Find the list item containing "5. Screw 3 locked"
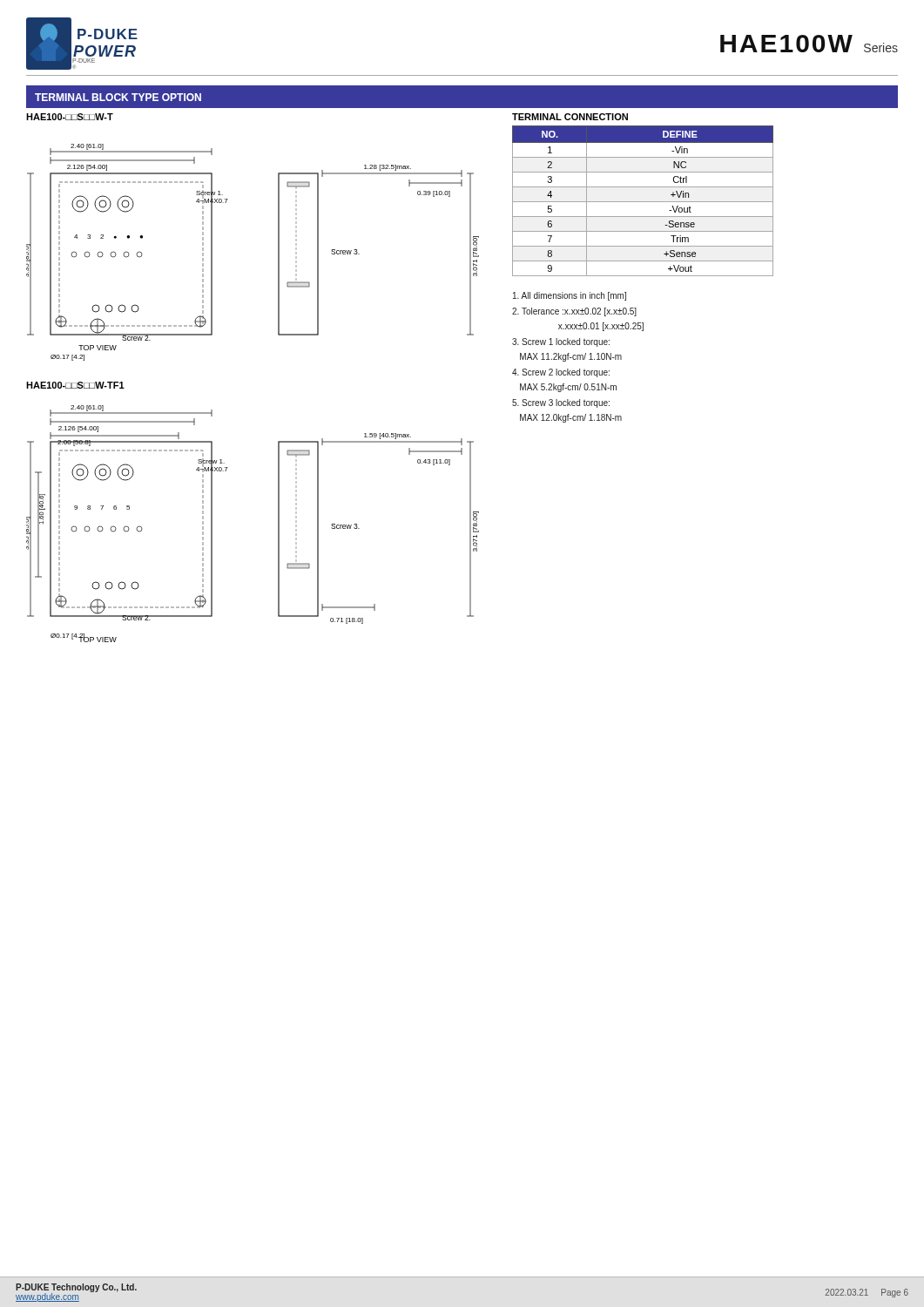 [567, 410]
